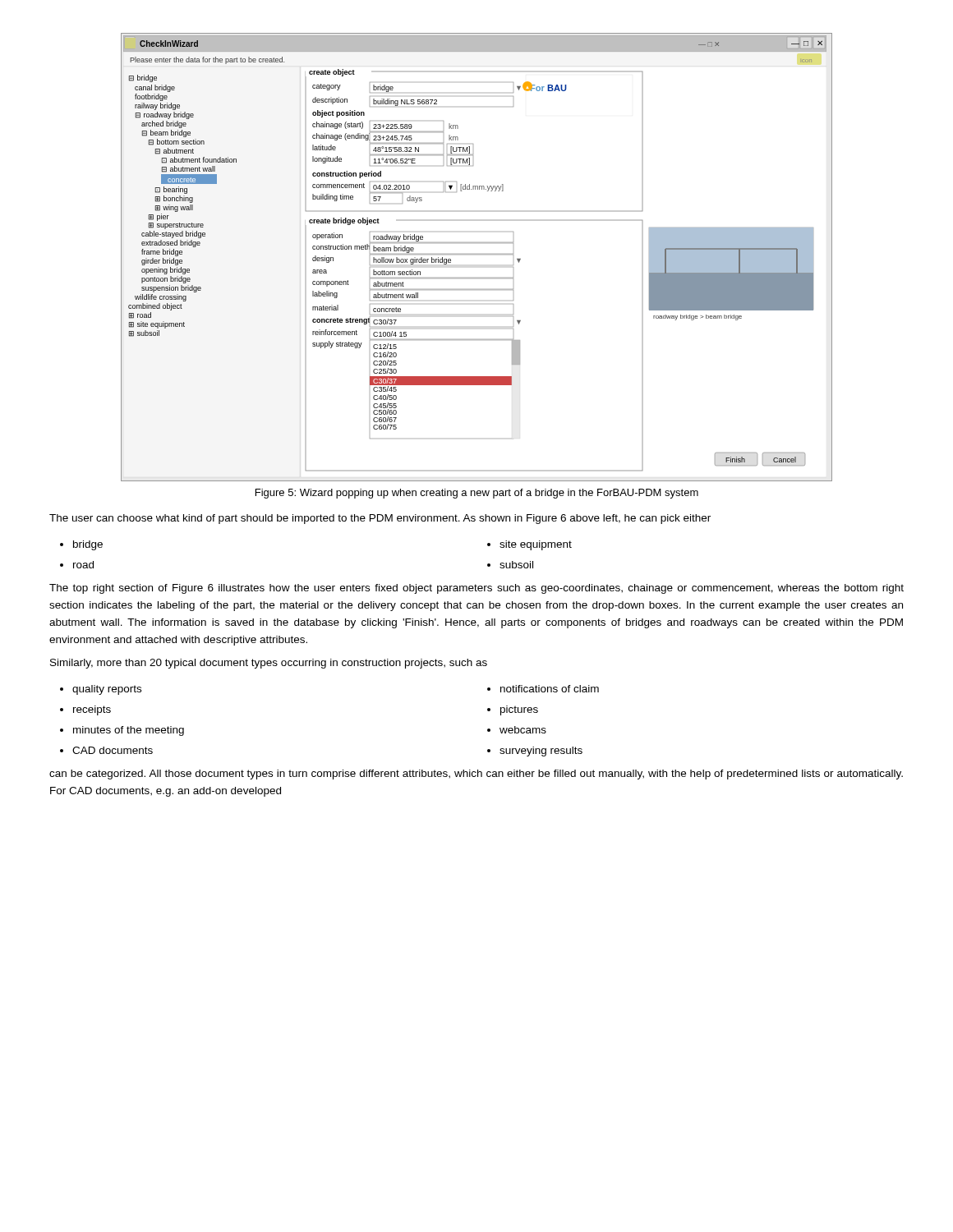
Task: Find the text block starting "surveying results"
Action: click(535, 752)
